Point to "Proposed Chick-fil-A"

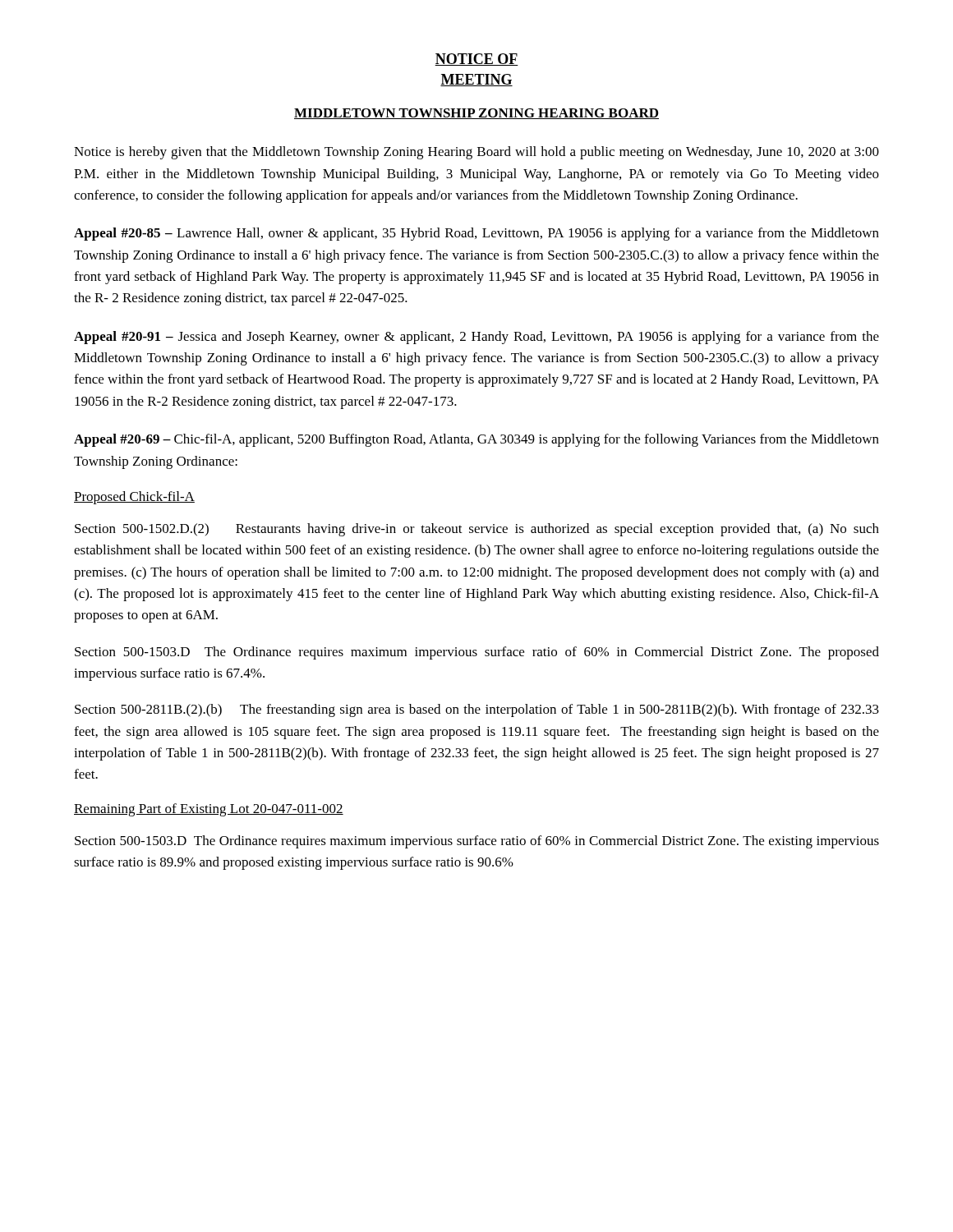click(134, 496)
